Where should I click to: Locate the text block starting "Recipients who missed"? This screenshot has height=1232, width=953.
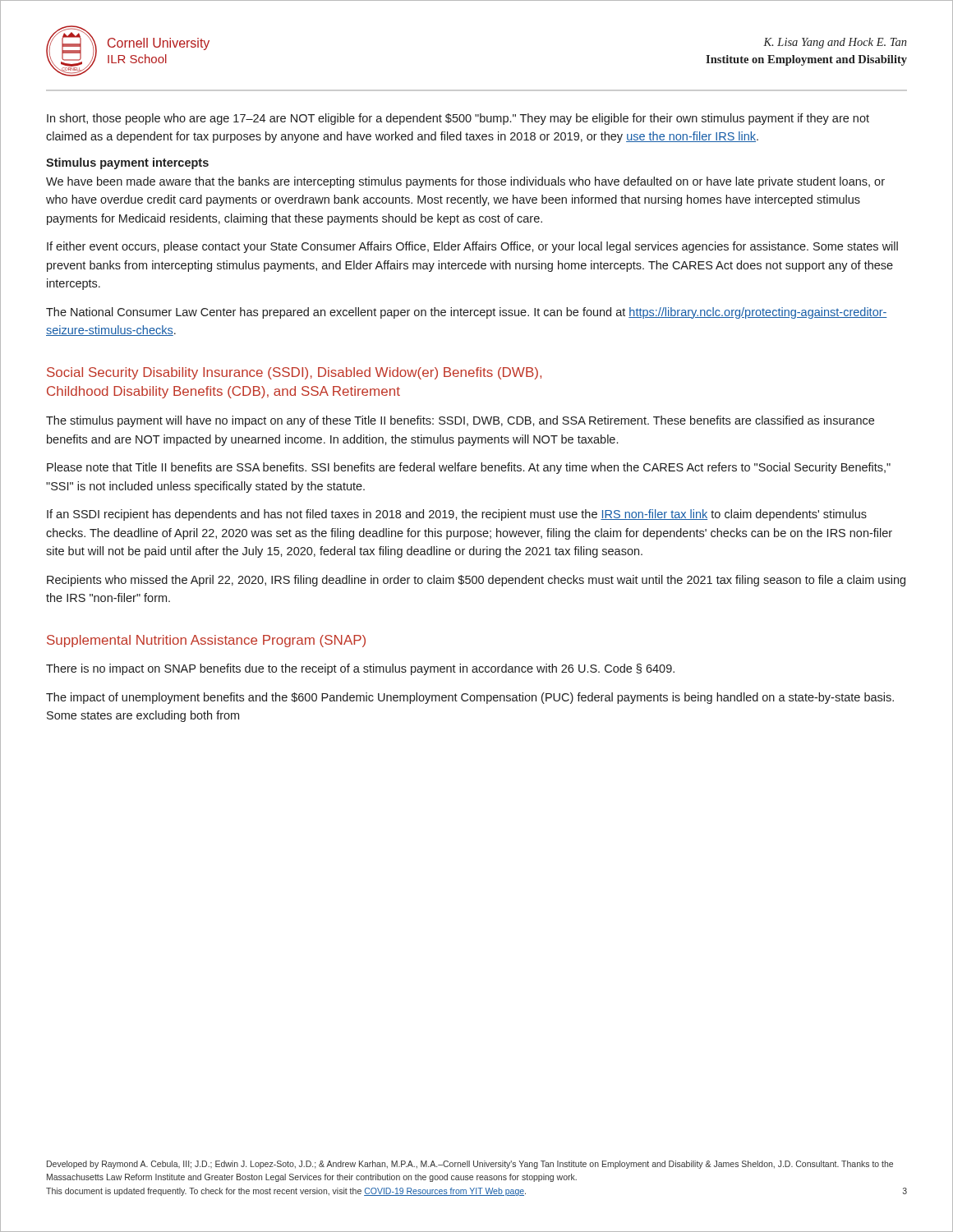(x=476, y=589)
